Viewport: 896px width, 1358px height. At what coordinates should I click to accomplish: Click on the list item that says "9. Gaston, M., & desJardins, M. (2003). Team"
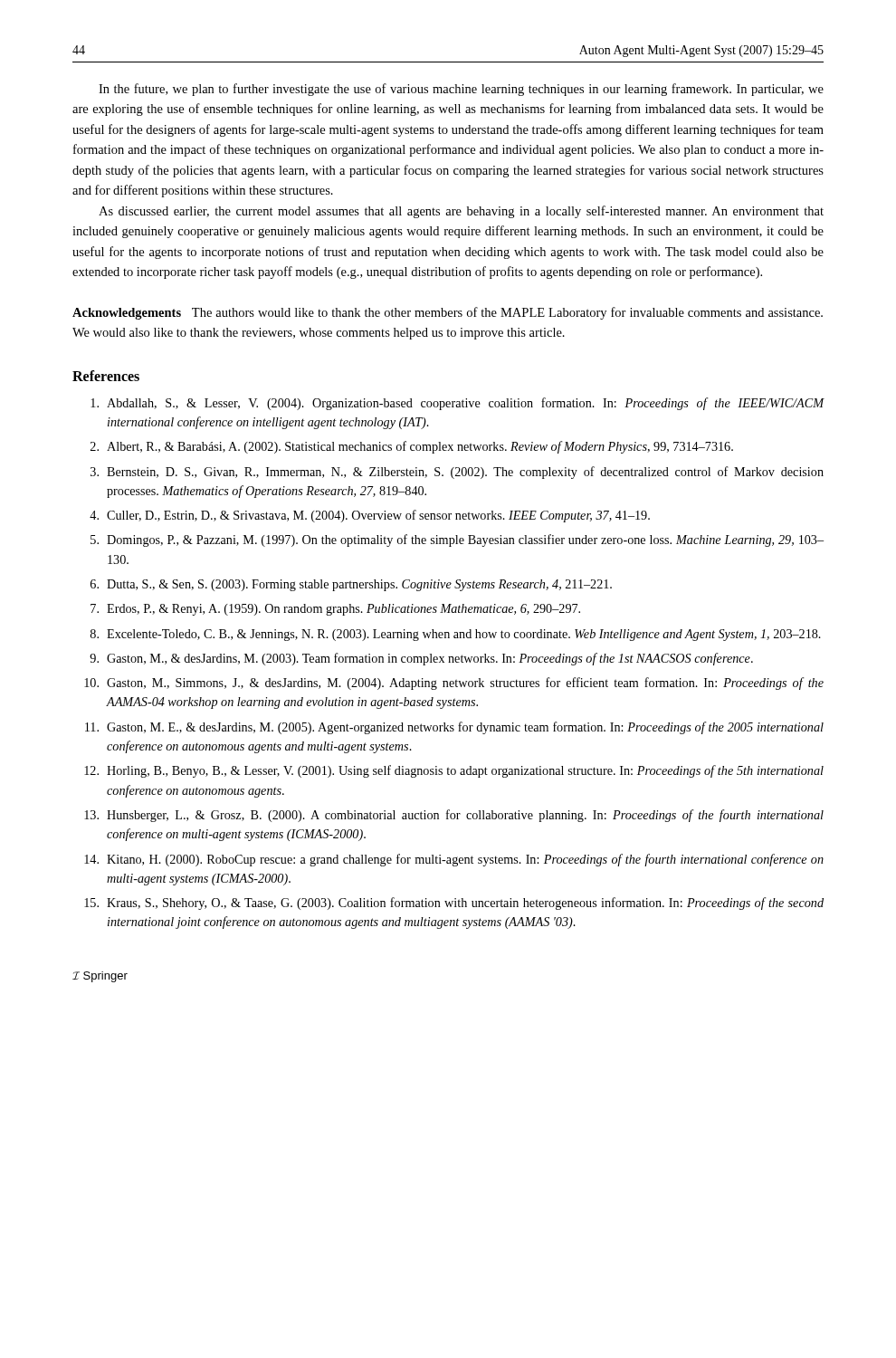[x=448, y=659]
